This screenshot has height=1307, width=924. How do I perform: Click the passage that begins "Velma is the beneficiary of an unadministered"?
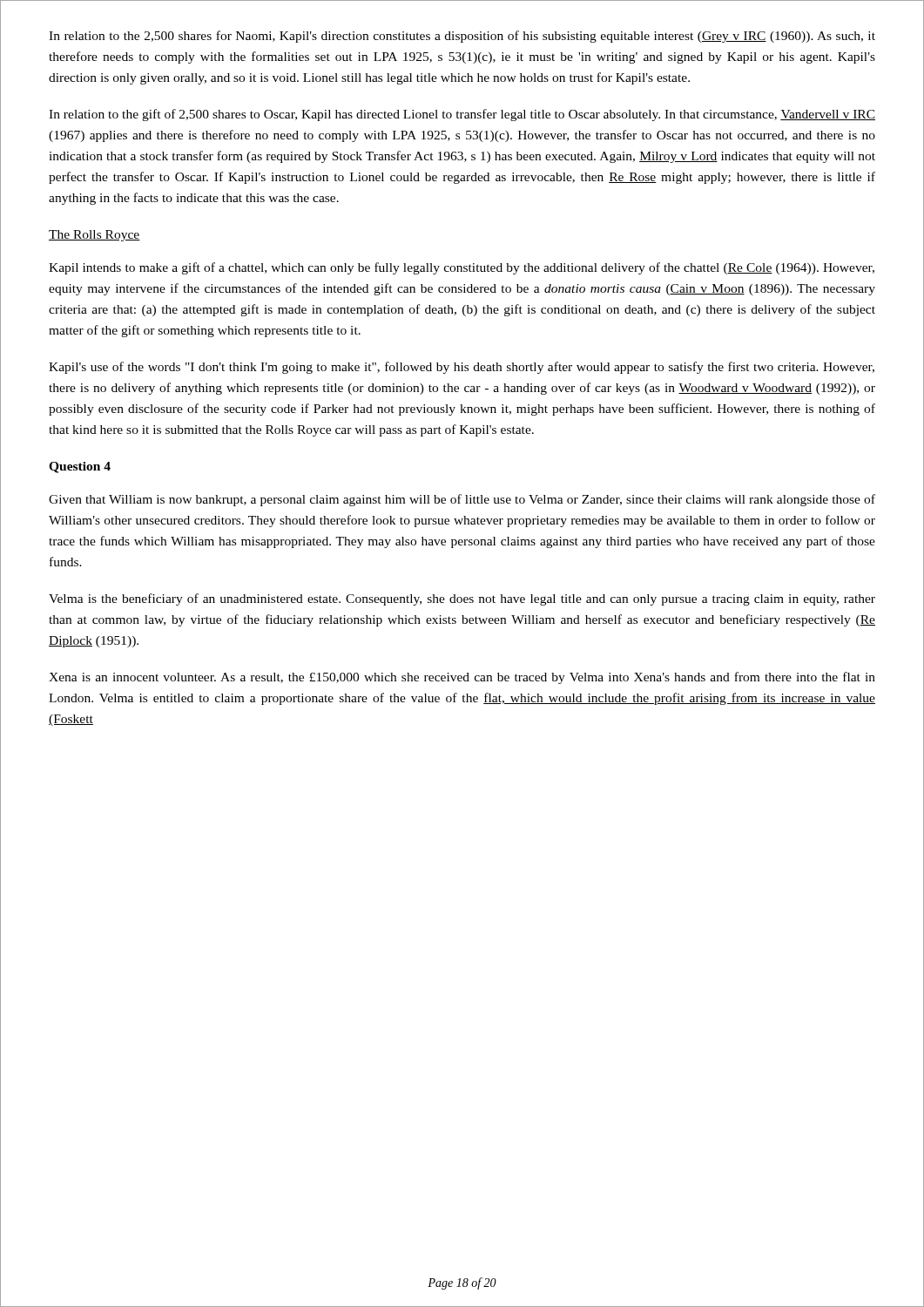[462, 619]
